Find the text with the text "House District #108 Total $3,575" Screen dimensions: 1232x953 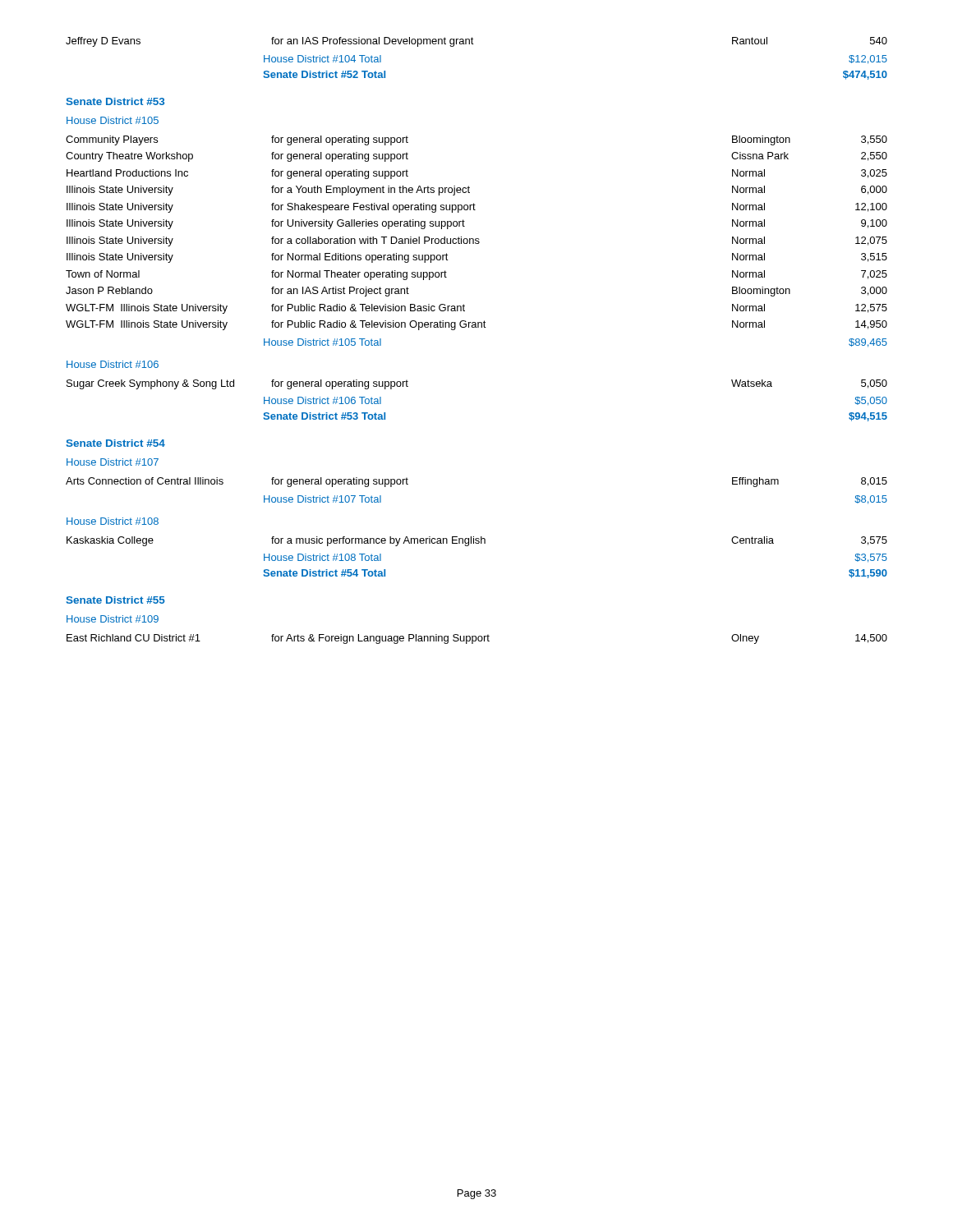tap(320, 558)
